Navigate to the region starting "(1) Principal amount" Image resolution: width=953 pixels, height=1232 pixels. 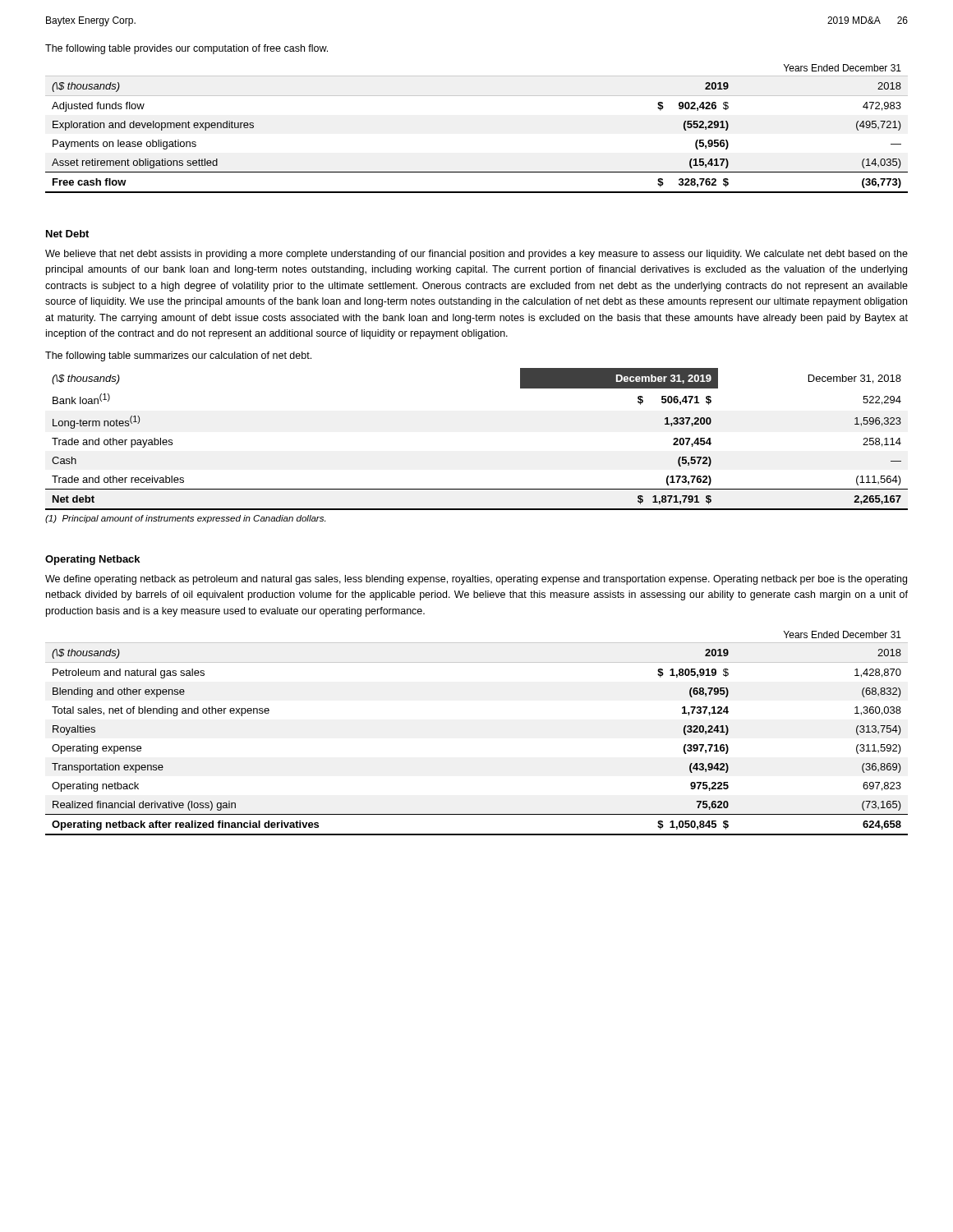(186, 518)
